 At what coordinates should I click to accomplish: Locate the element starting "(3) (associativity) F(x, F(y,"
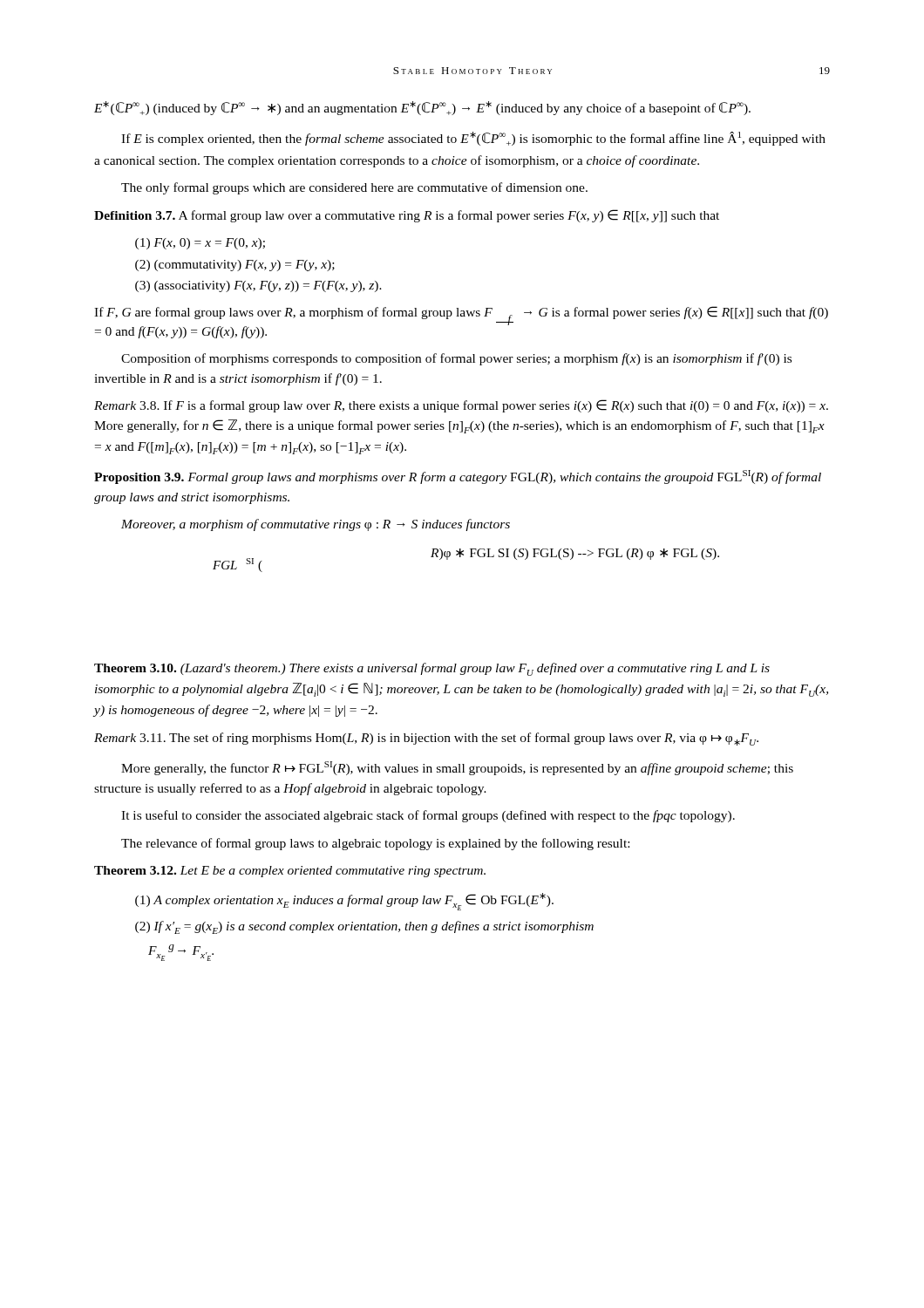[258, 285]
